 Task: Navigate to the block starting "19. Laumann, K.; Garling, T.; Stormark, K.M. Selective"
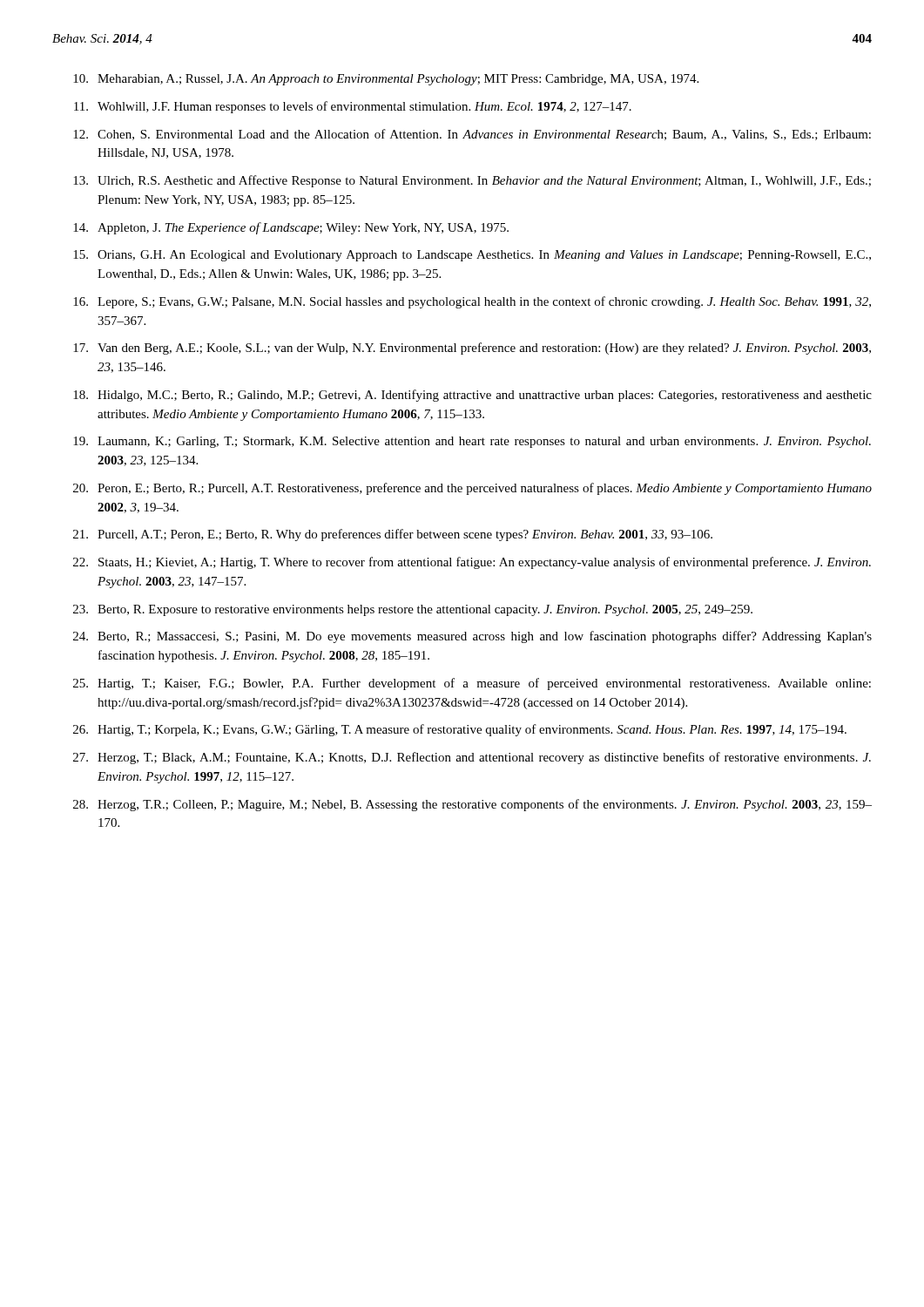pos(462,451)
